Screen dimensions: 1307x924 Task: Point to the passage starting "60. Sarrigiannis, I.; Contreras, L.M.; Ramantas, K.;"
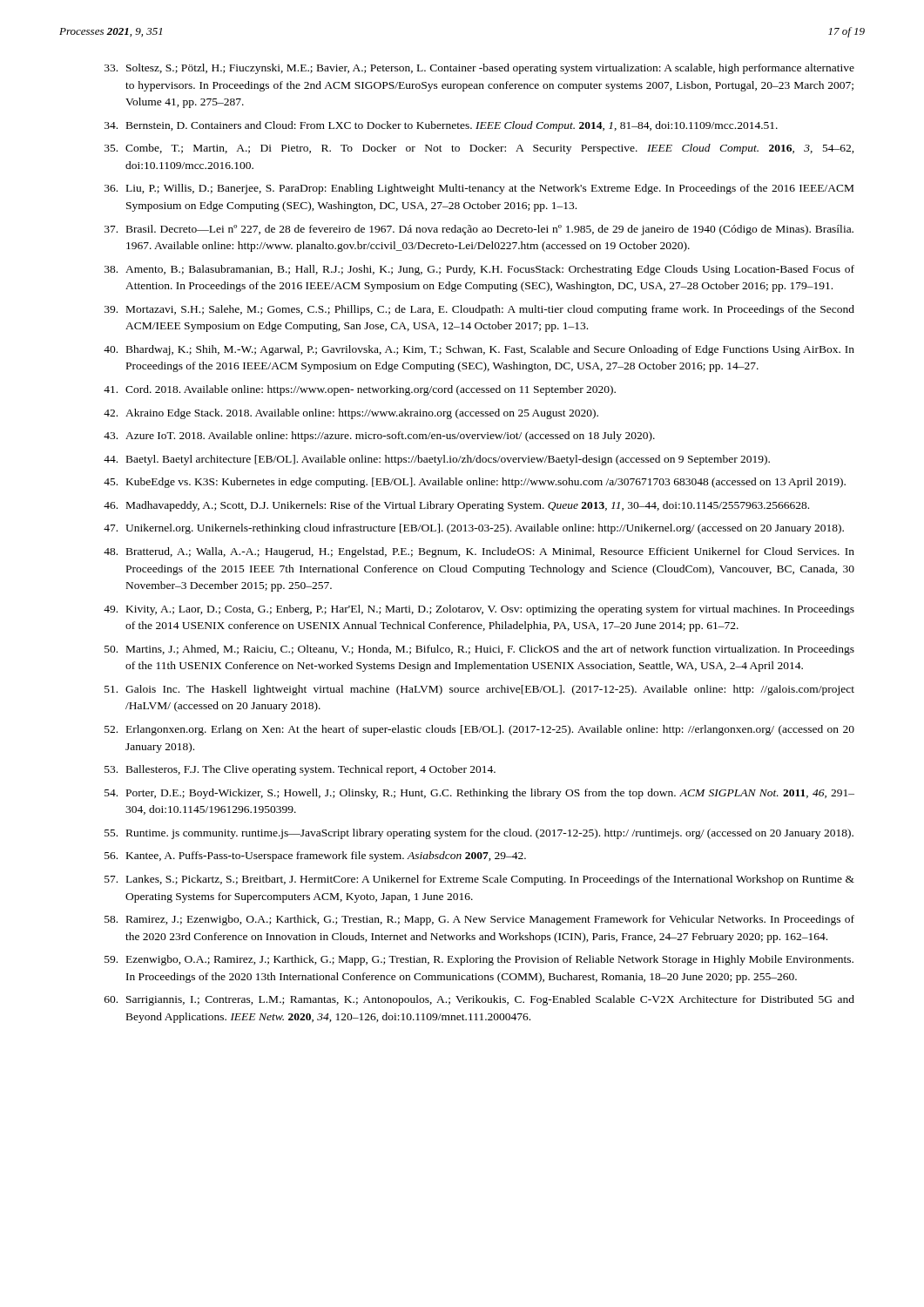point(471,1008)
